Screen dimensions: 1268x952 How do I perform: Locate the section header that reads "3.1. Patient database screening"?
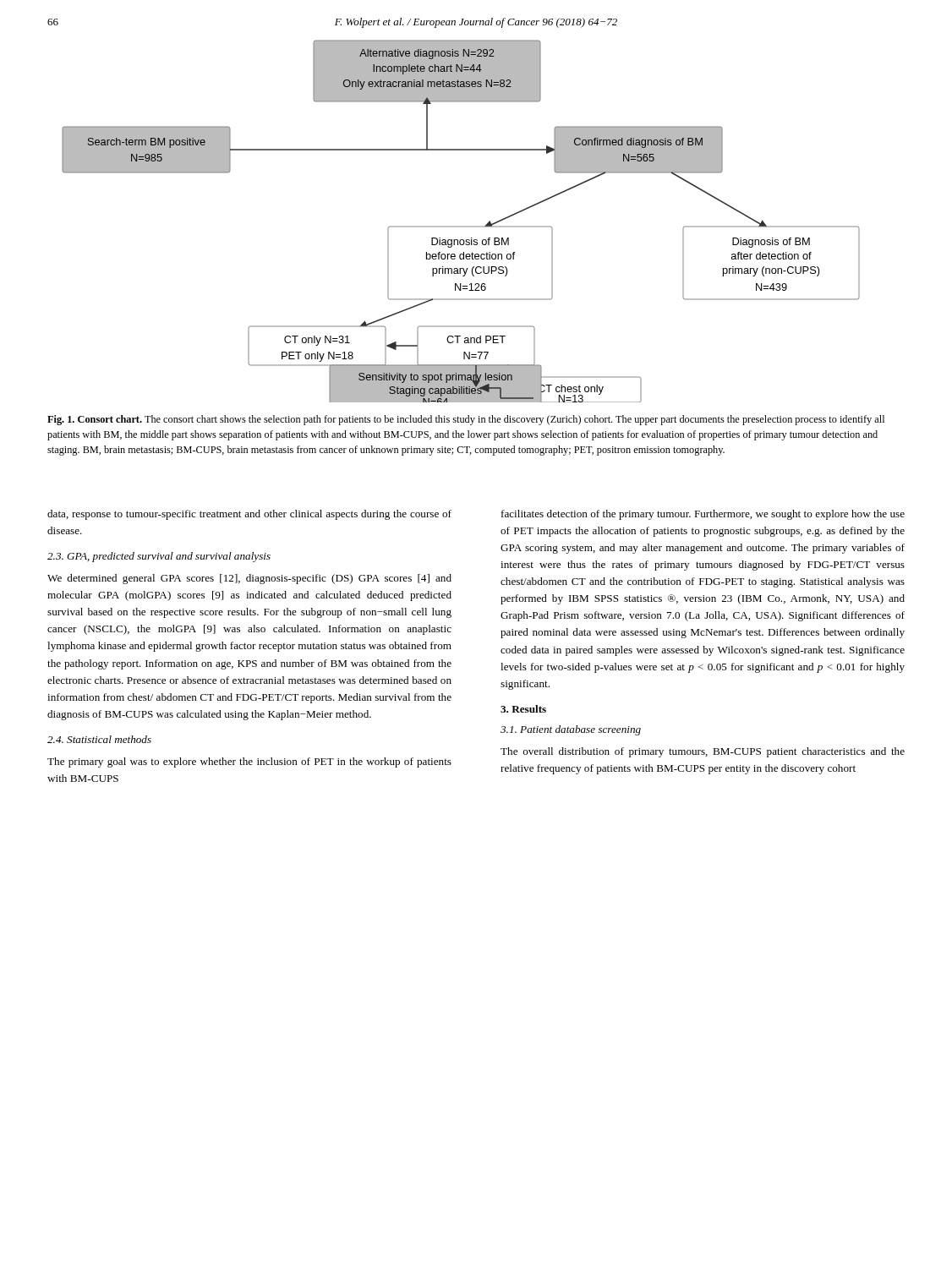click(571, 729)
